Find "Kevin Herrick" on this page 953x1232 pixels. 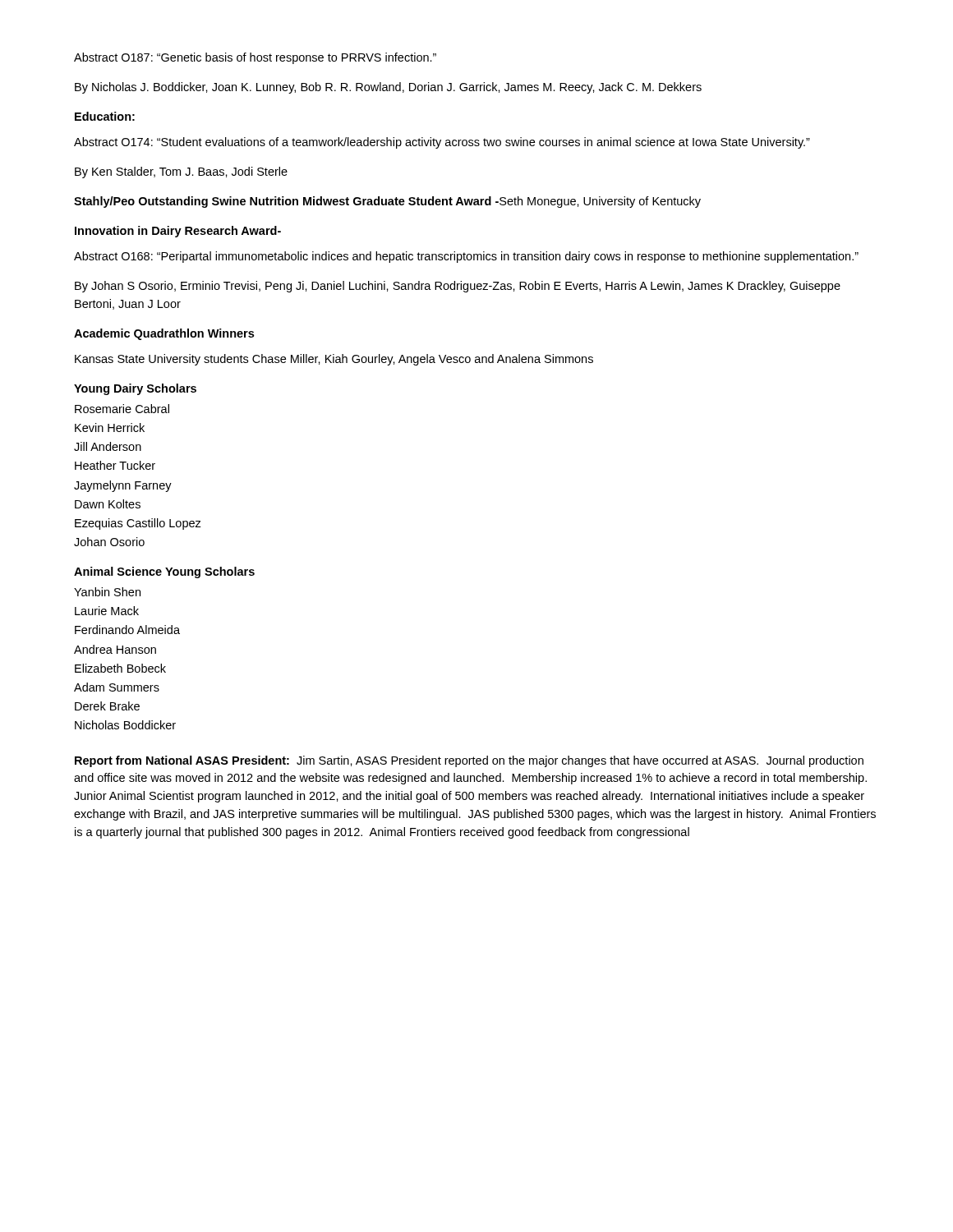tap(109, 428)
